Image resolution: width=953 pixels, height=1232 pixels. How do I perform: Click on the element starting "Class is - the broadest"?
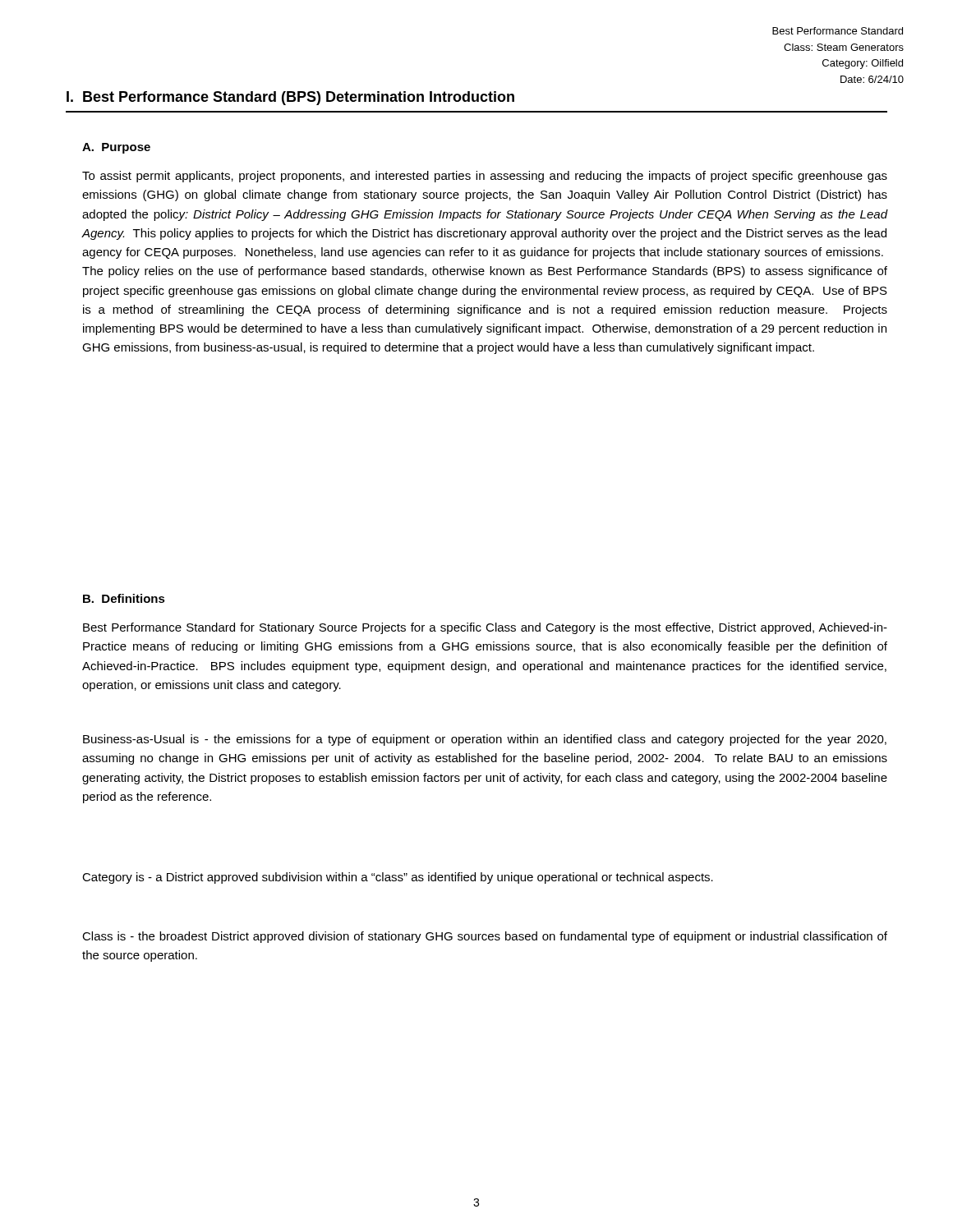pos(485,945)
